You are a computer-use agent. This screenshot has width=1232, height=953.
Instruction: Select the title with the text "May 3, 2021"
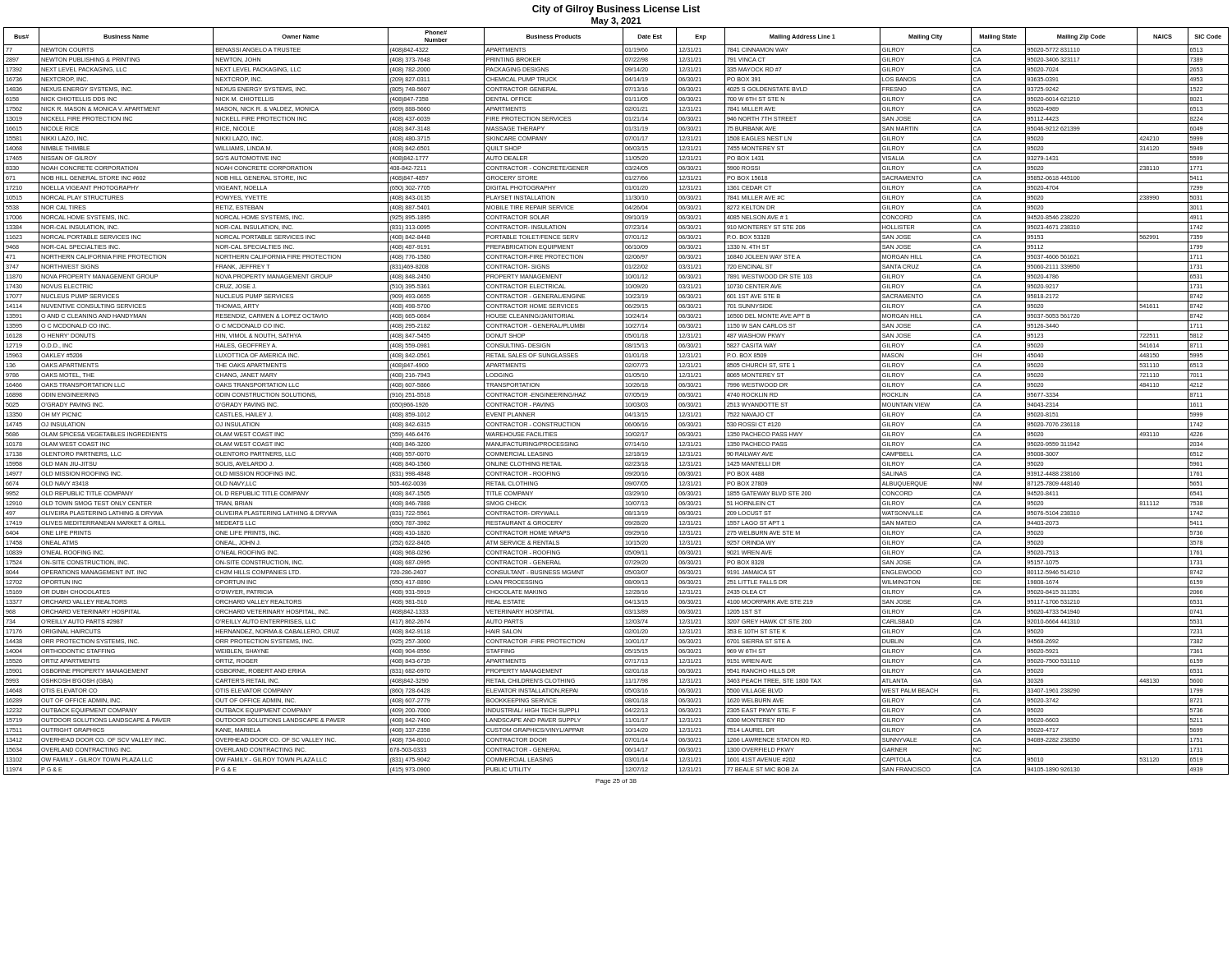[x=616, y=21]
